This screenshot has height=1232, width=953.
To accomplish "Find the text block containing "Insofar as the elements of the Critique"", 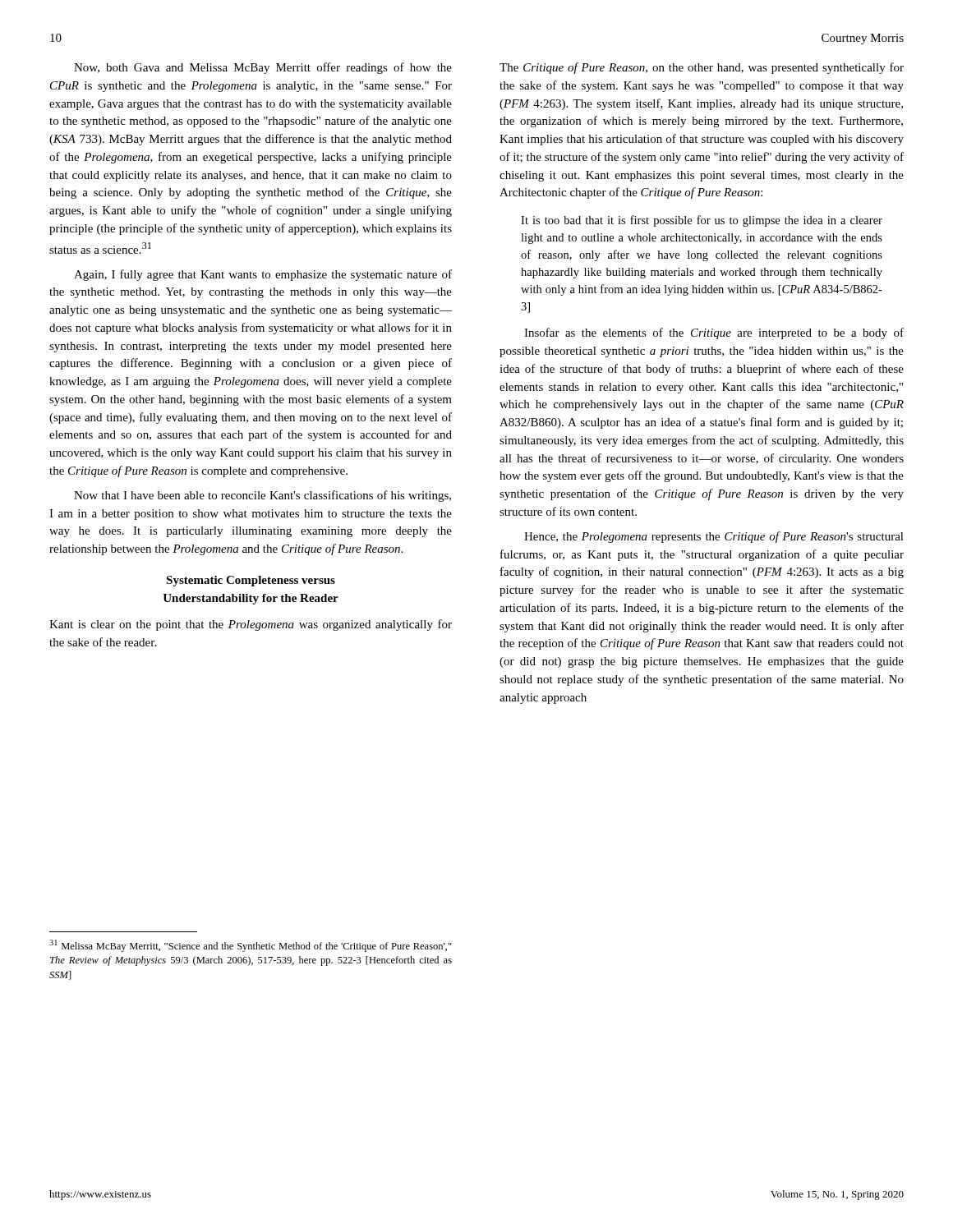I will click(x=702, y=423).
